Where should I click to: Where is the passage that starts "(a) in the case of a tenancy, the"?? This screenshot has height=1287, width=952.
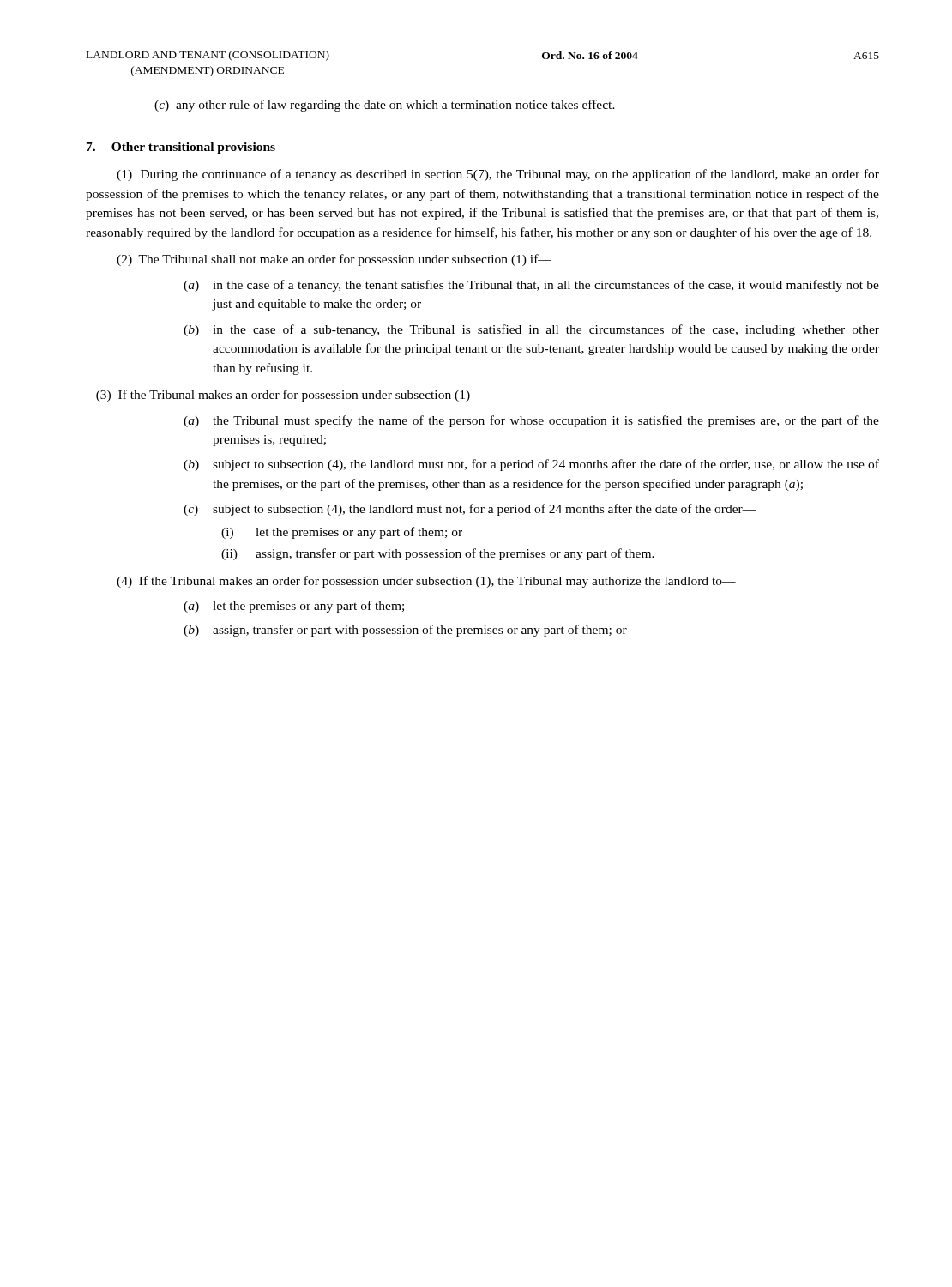(531, 294)
